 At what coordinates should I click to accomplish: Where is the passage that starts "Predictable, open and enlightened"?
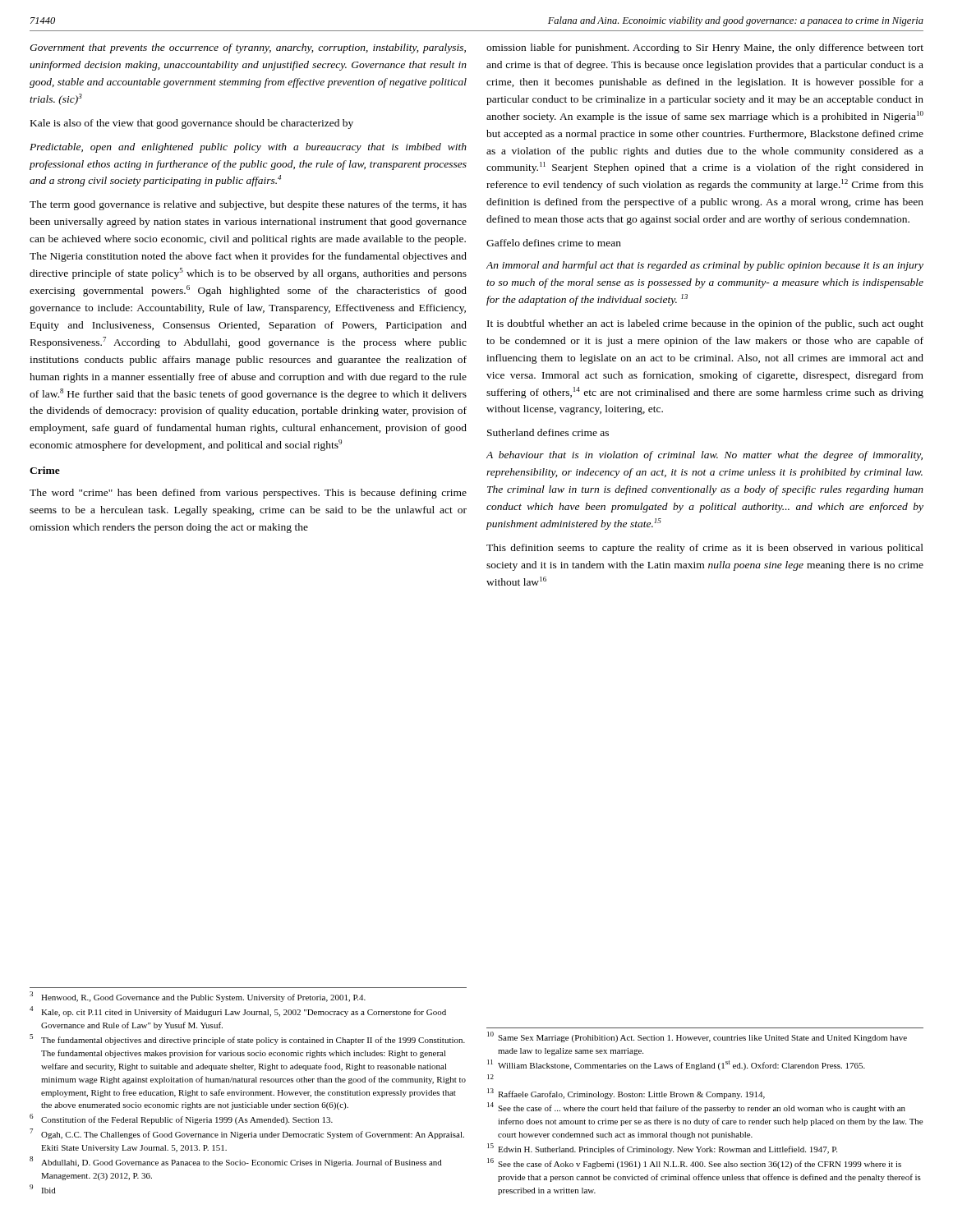(x=248, y=164)
